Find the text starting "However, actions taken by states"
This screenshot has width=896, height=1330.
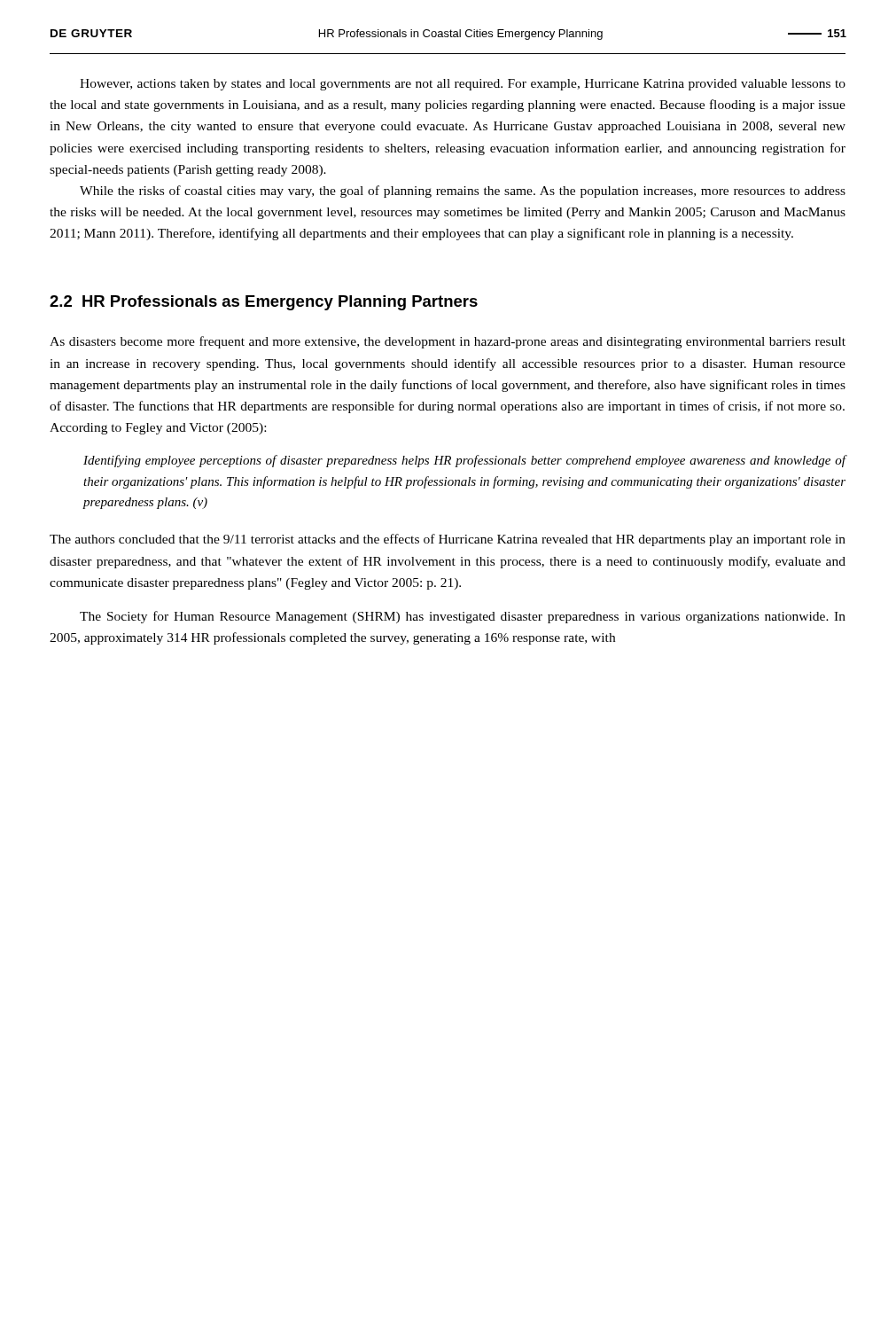[448, 126]
